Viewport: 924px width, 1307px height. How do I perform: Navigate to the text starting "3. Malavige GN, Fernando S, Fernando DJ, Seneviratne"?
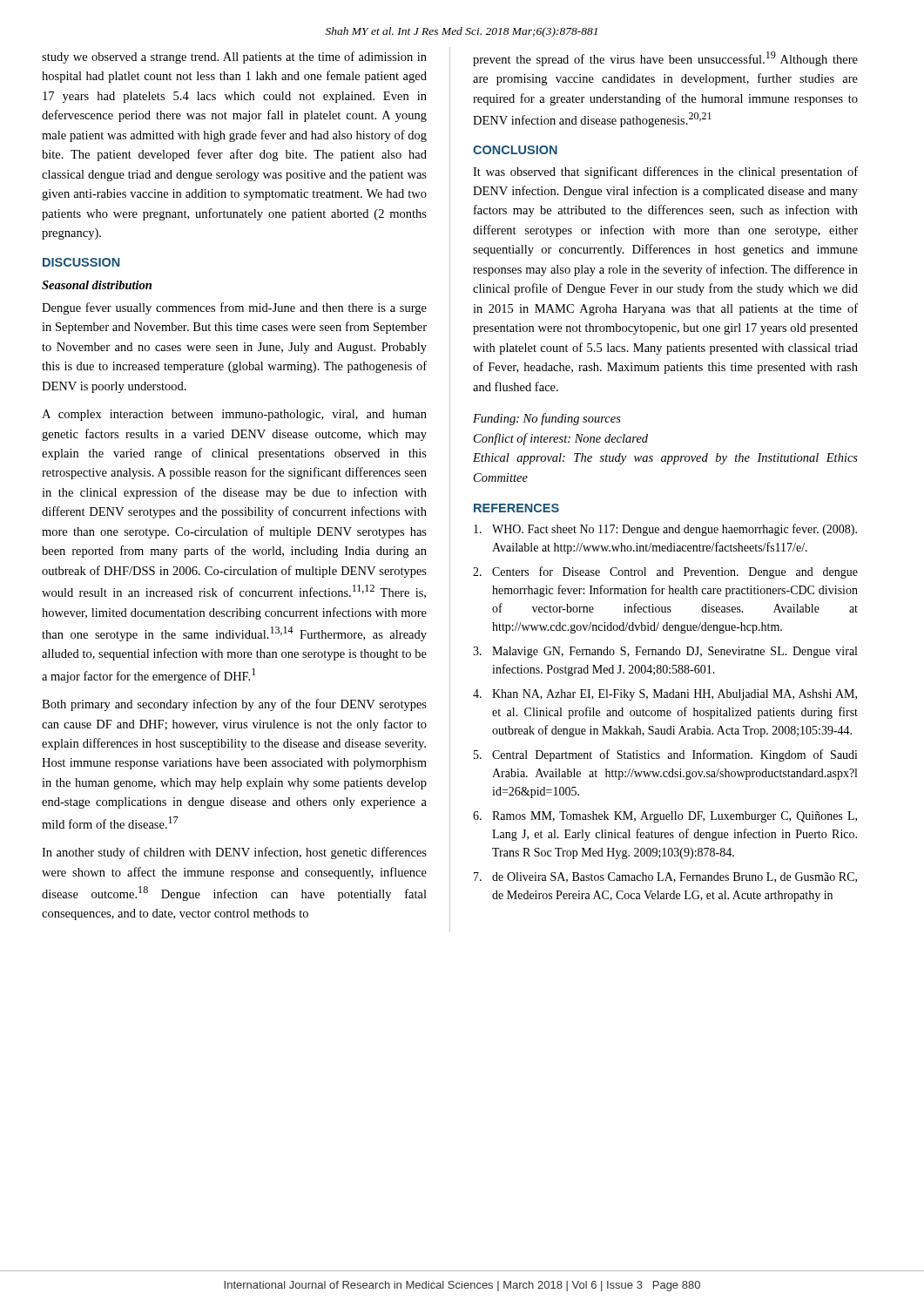pos(665,661)
